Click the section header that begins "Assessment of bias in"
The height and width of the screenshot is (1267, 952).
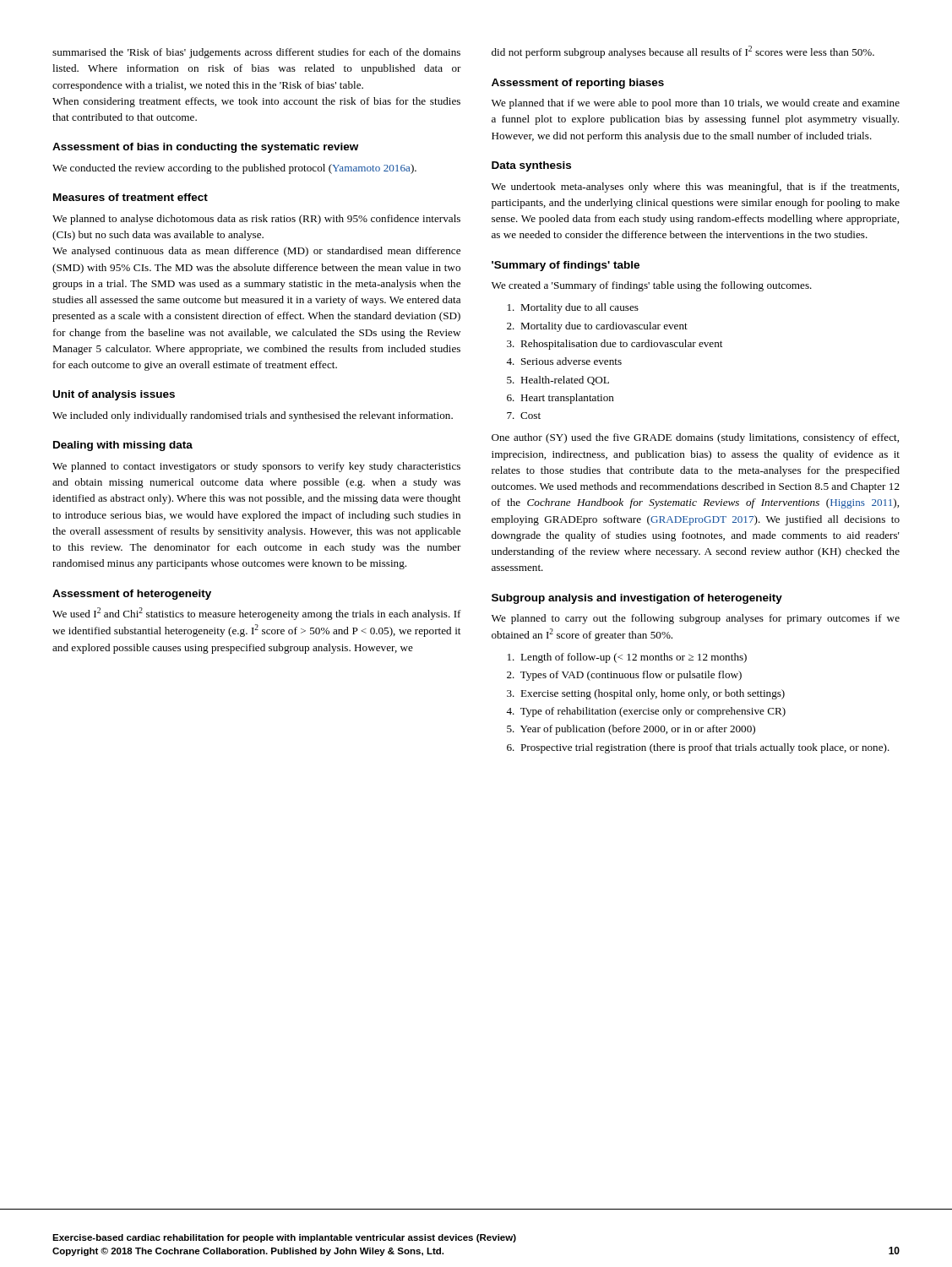pyautogui.click(x=205, y=147)
